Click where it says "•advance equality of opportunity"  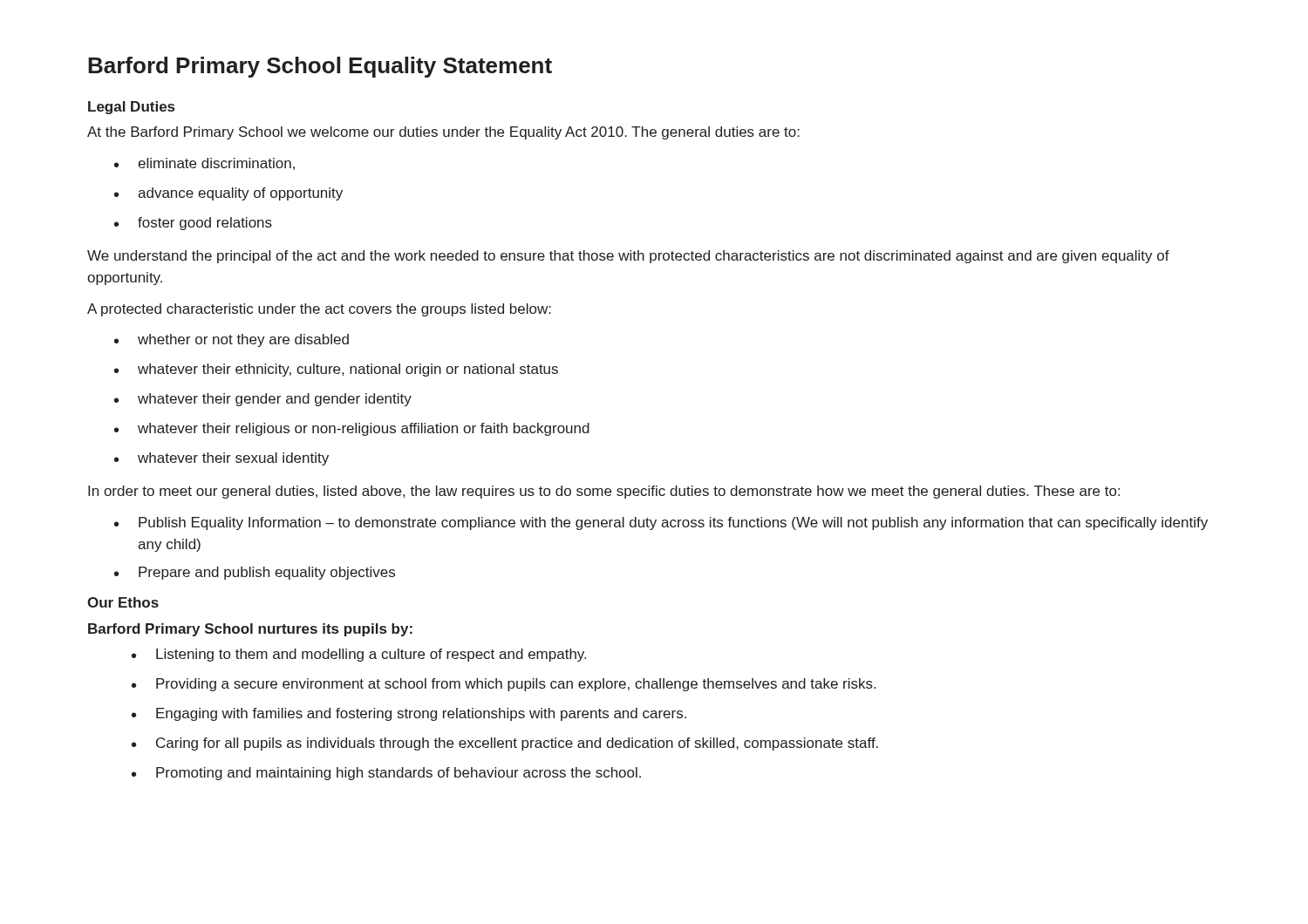click(228, 194)
